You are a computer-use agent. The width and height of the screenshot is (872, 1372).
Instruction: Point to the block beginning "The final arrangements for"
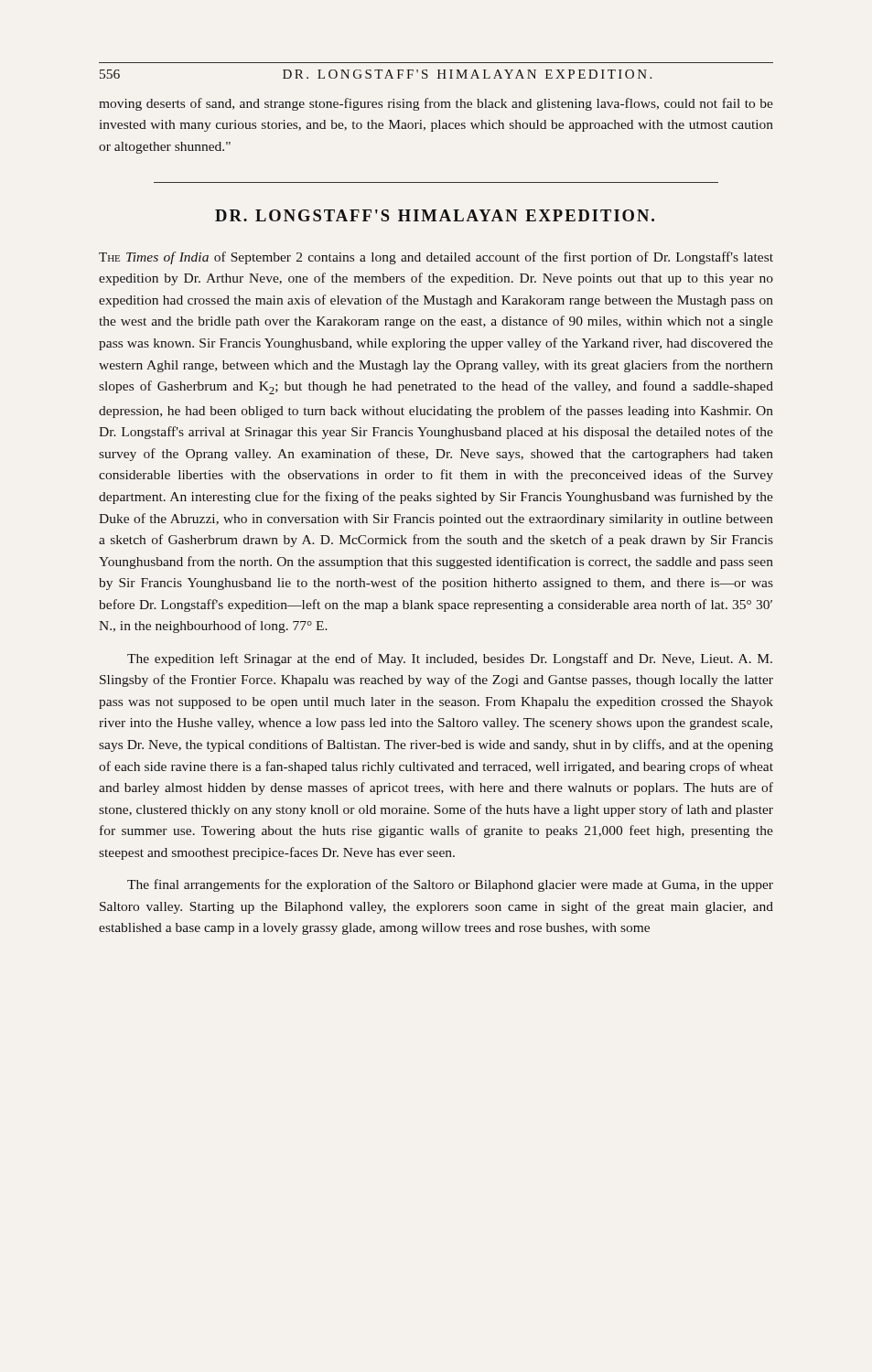(436, 906)
